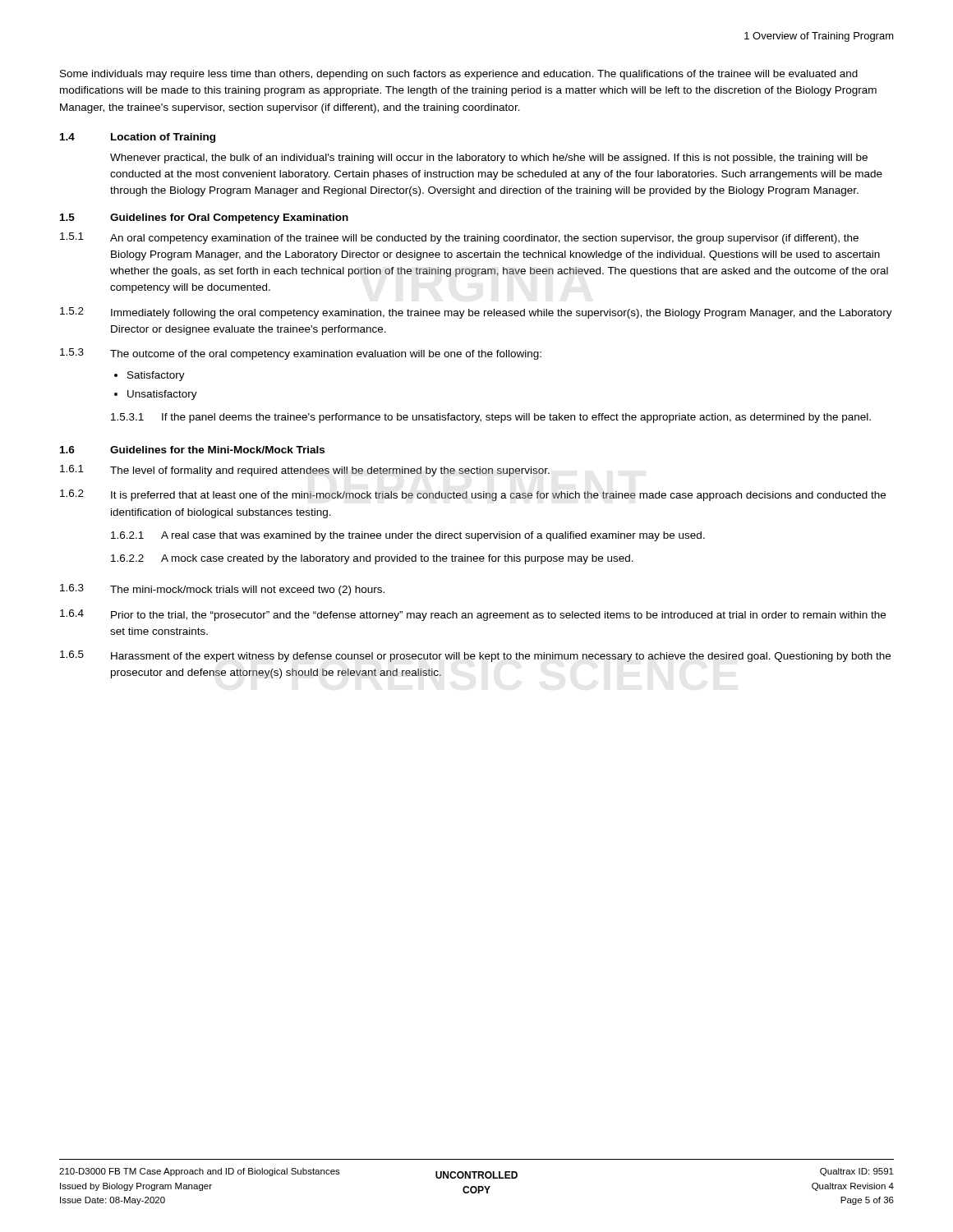The image size is (953, 1232).
Task: Select the block starting "6.3 The mini-mock/mock trials will not exceed two"
Action: pyautogui.click(x=222, y=590)
